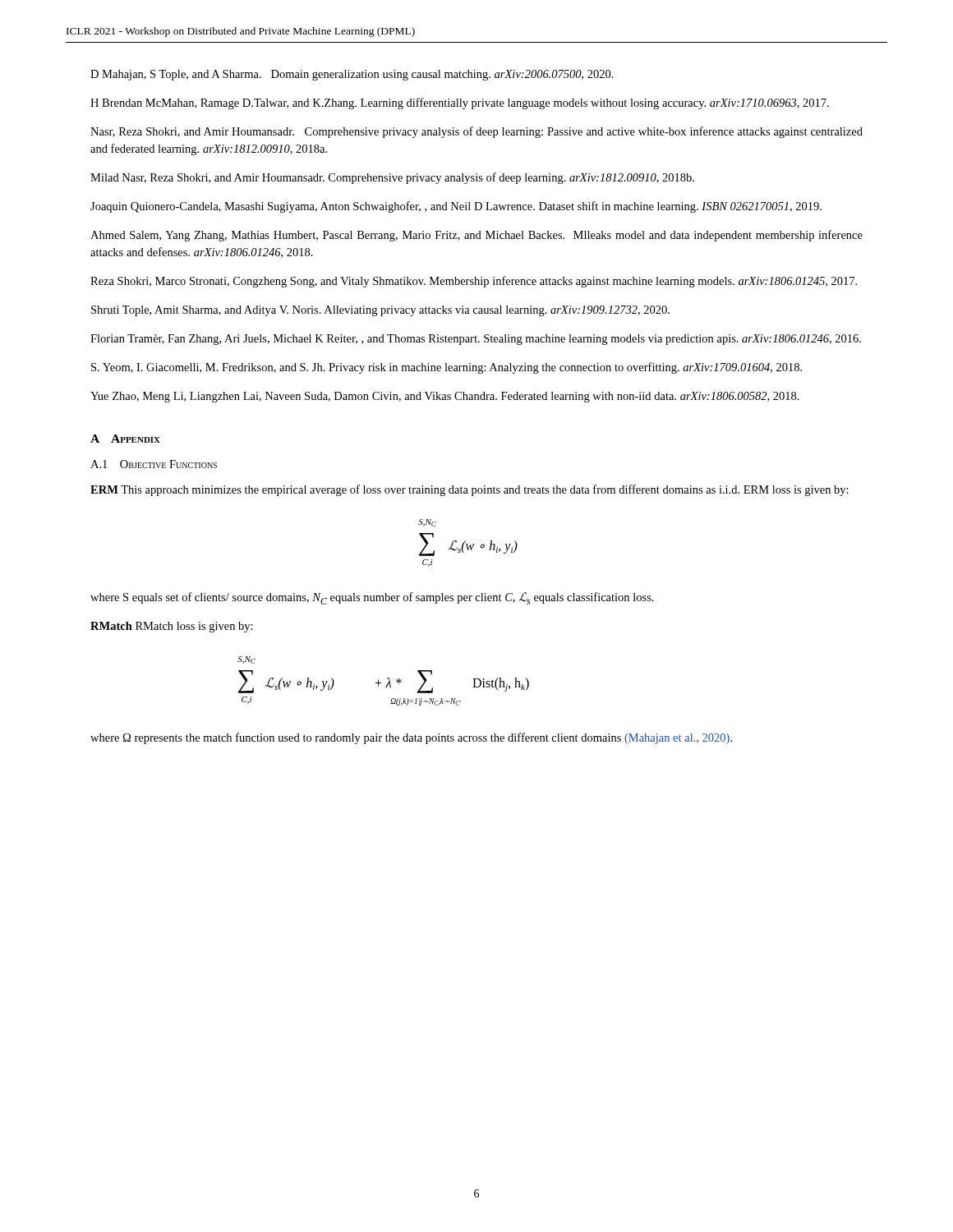Locate the text starting "Joaquin Quionero-Candela, Masashi Sugiyama, Anton Schwaighofer,"
The height and width of the screenshot is (1232, 953).
456,207
